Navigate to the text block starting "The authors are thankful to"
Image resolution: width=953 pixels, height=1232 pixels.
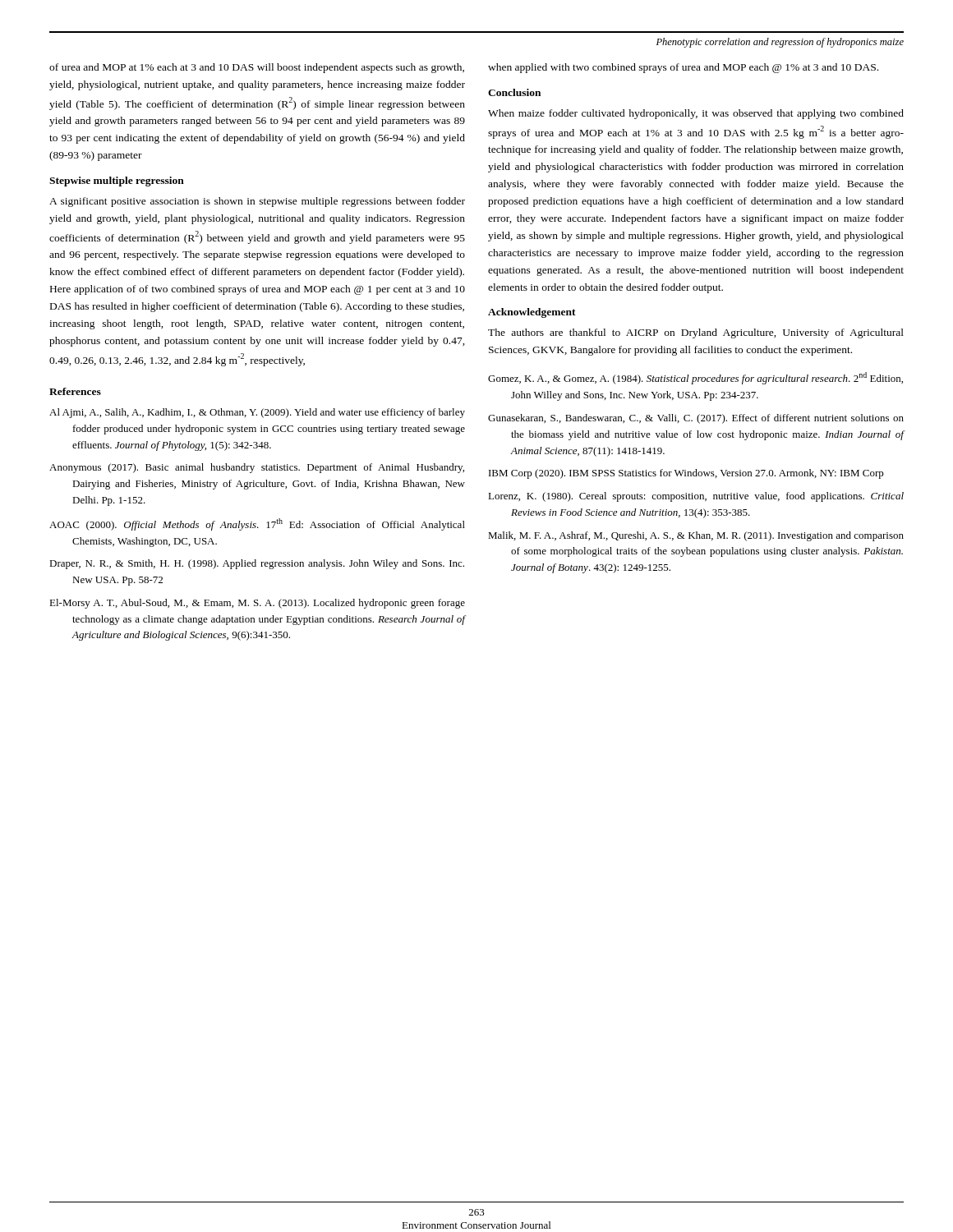[x=696, y=341]
